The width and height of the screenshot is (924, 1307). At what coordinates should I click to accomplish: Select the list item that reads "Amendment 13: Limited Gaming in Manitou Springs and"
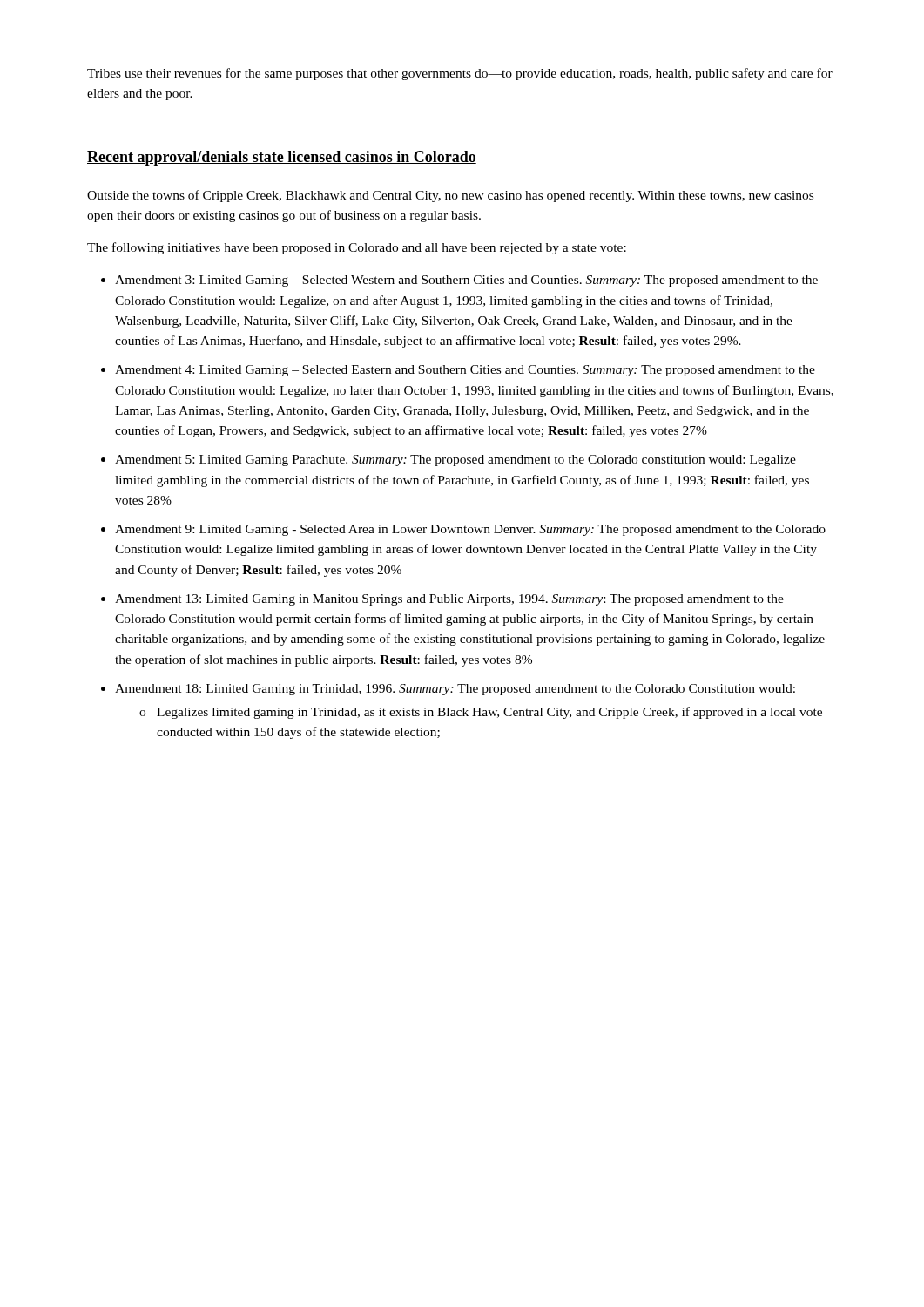pyautogui.click(x=470, y=628)
